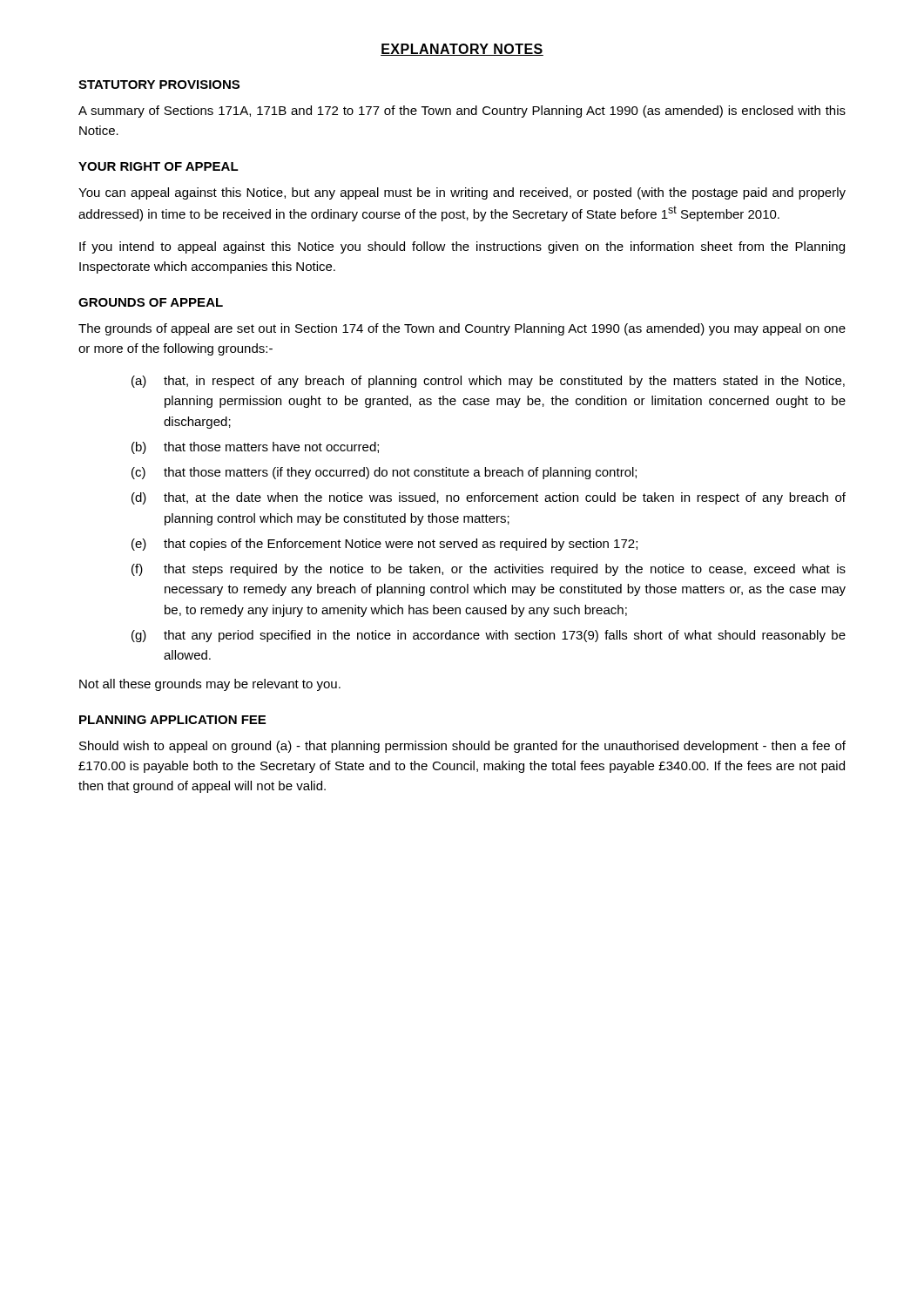Where does it say "YOUR RIGHT OF APPEAL"?
Image resolution: width=924 pixels, height=1307 pixels.
(x=158, y=166)
